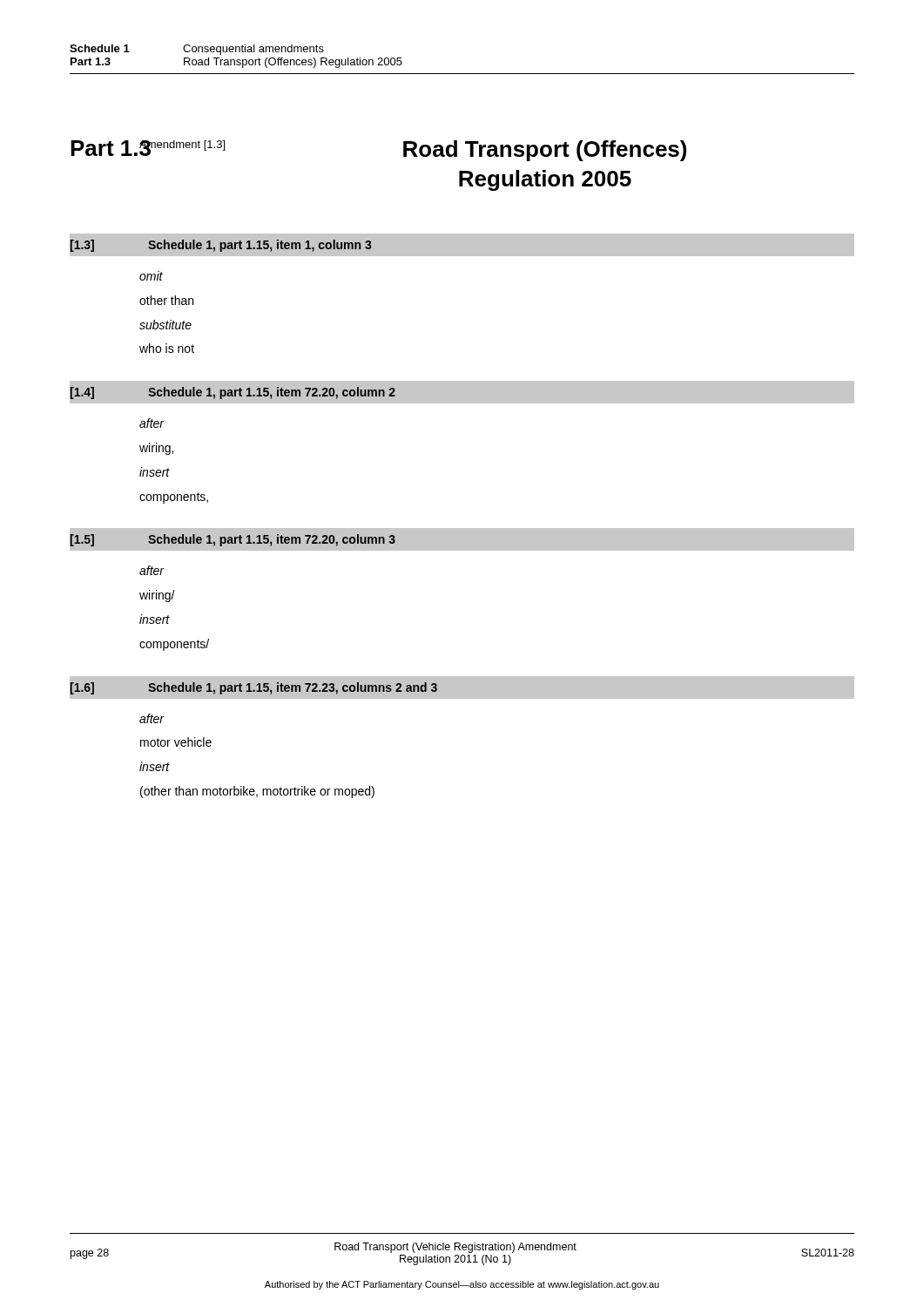Where is the section header that starts "[1.5] Schedule 1, part 1.15, item"?
Screen dimensions: 1307x924
pyautogui.click(x=233, y=540)
